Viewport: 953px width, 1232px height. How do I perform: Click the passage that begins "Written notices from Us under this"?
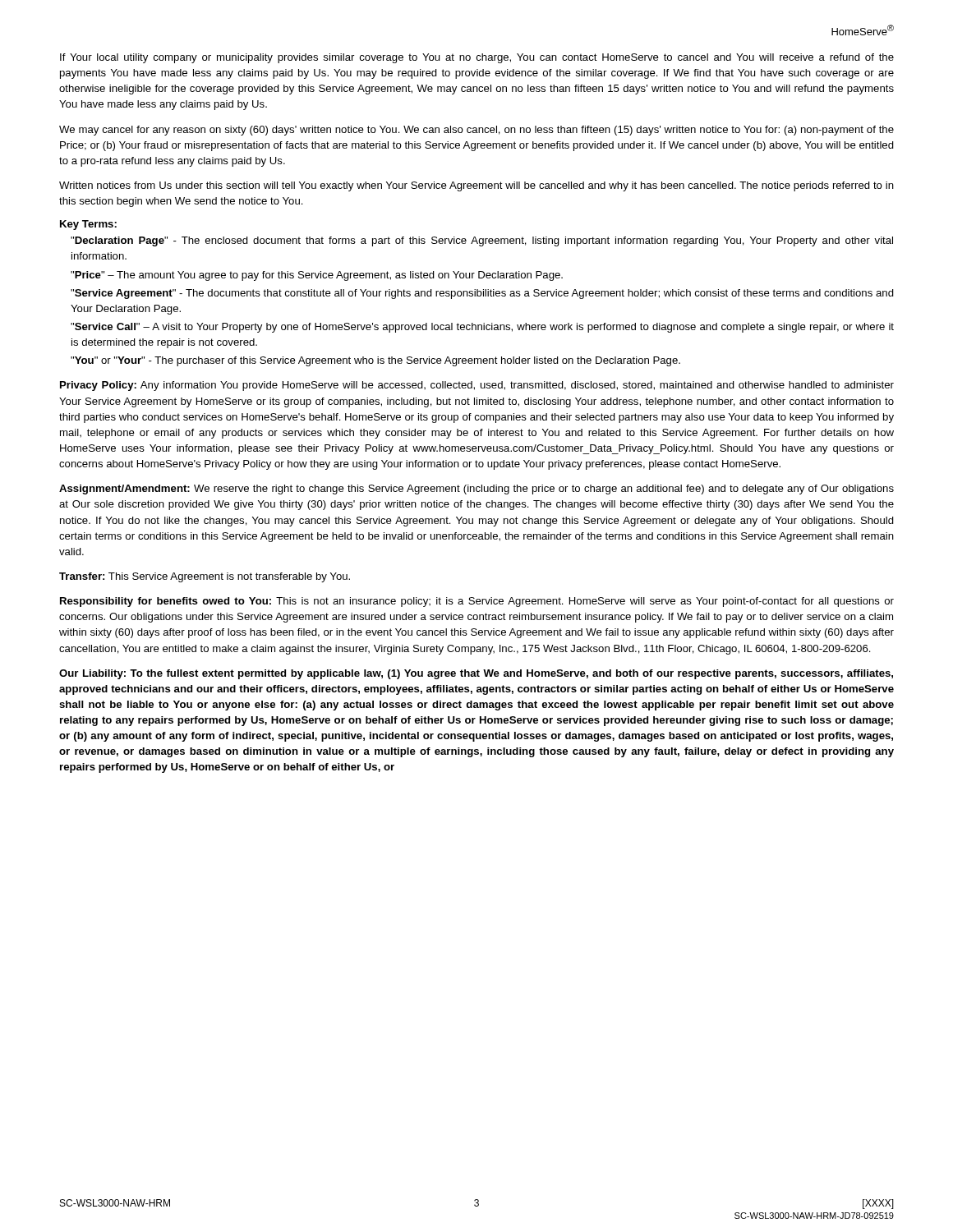click(476, 193)
